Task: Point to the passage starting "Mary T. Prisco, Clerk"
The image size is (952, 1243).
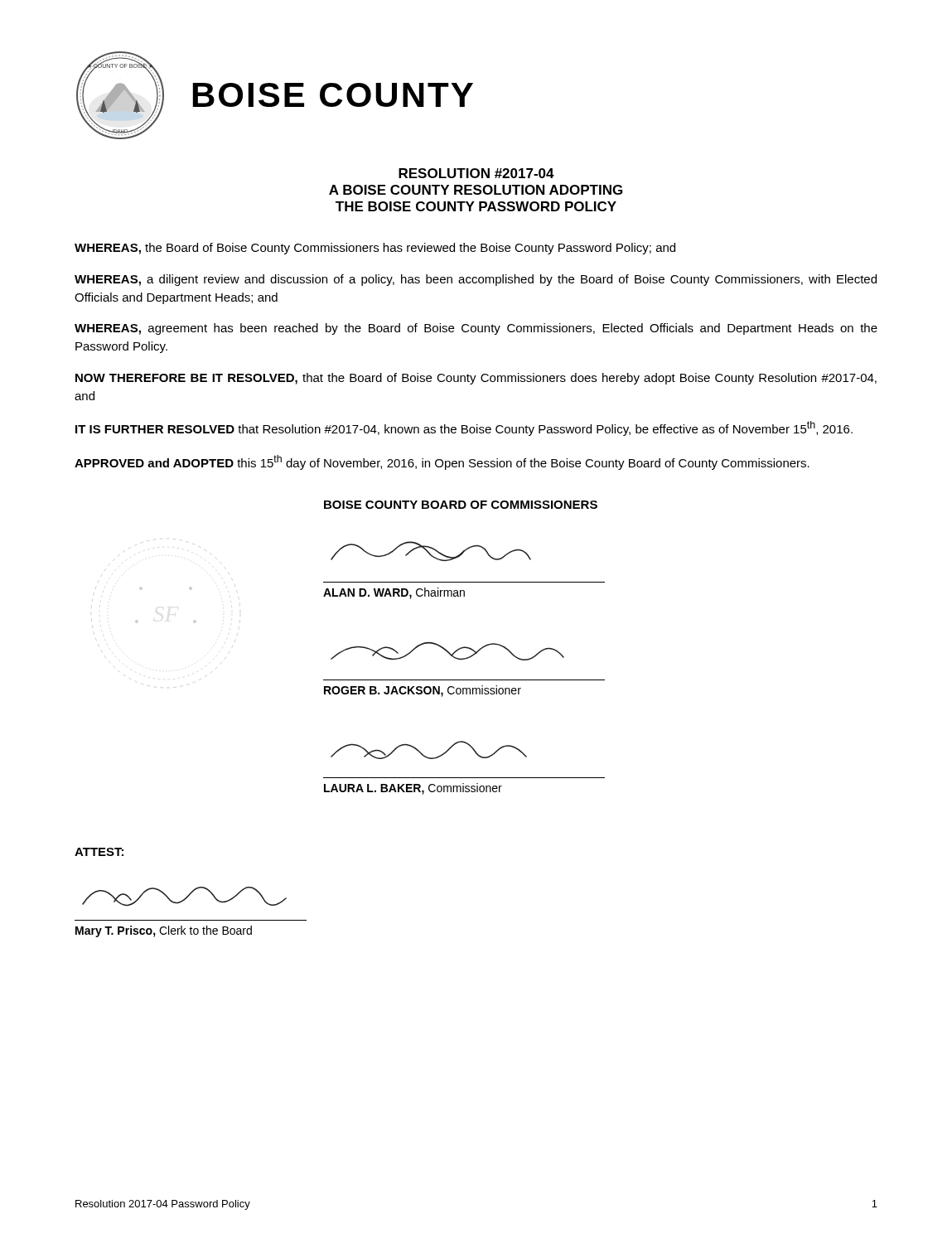Action: [164, 930]
